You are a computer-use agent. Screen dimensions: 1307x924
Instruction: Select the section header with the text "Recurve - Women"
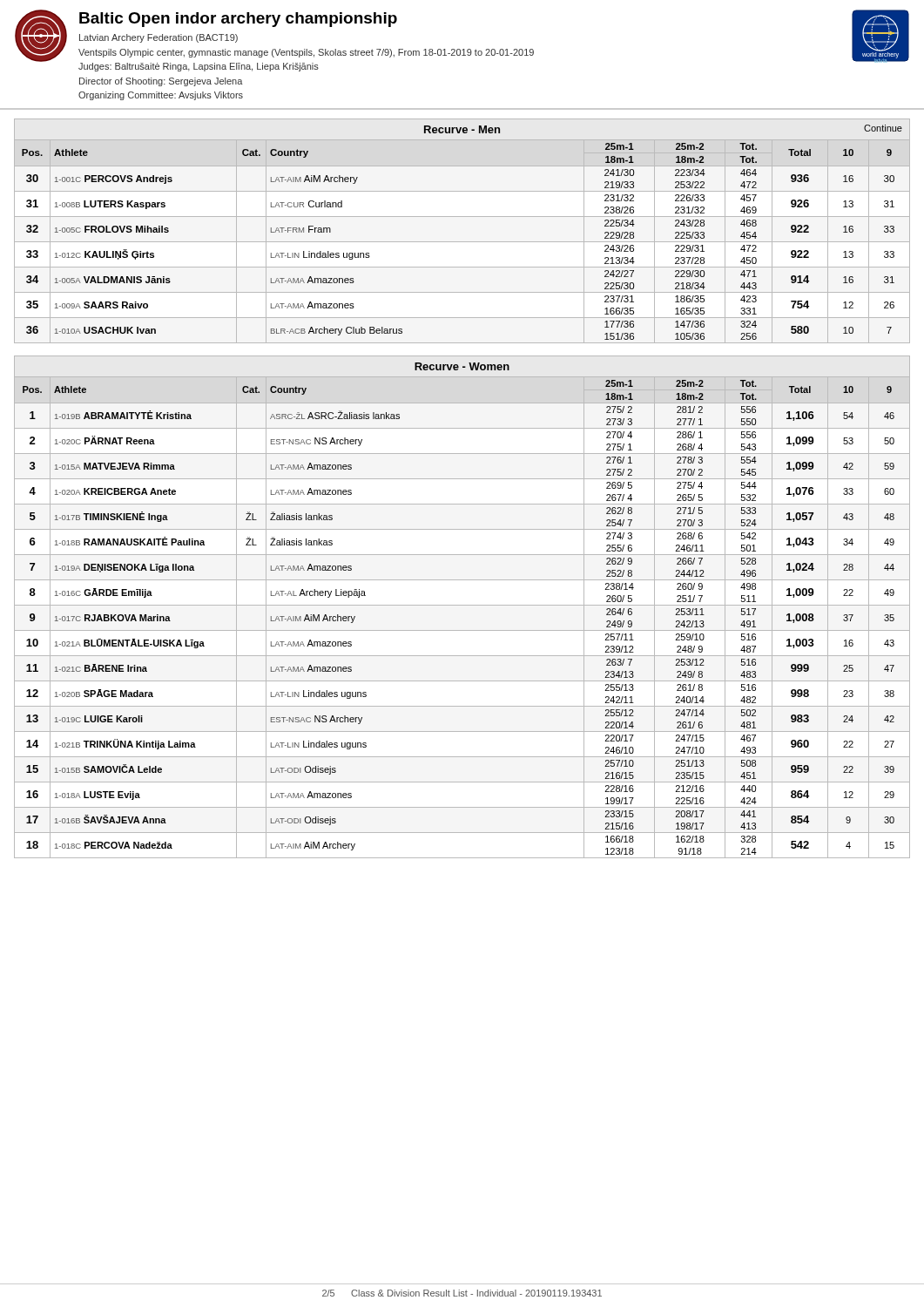[x=462, y=366]
